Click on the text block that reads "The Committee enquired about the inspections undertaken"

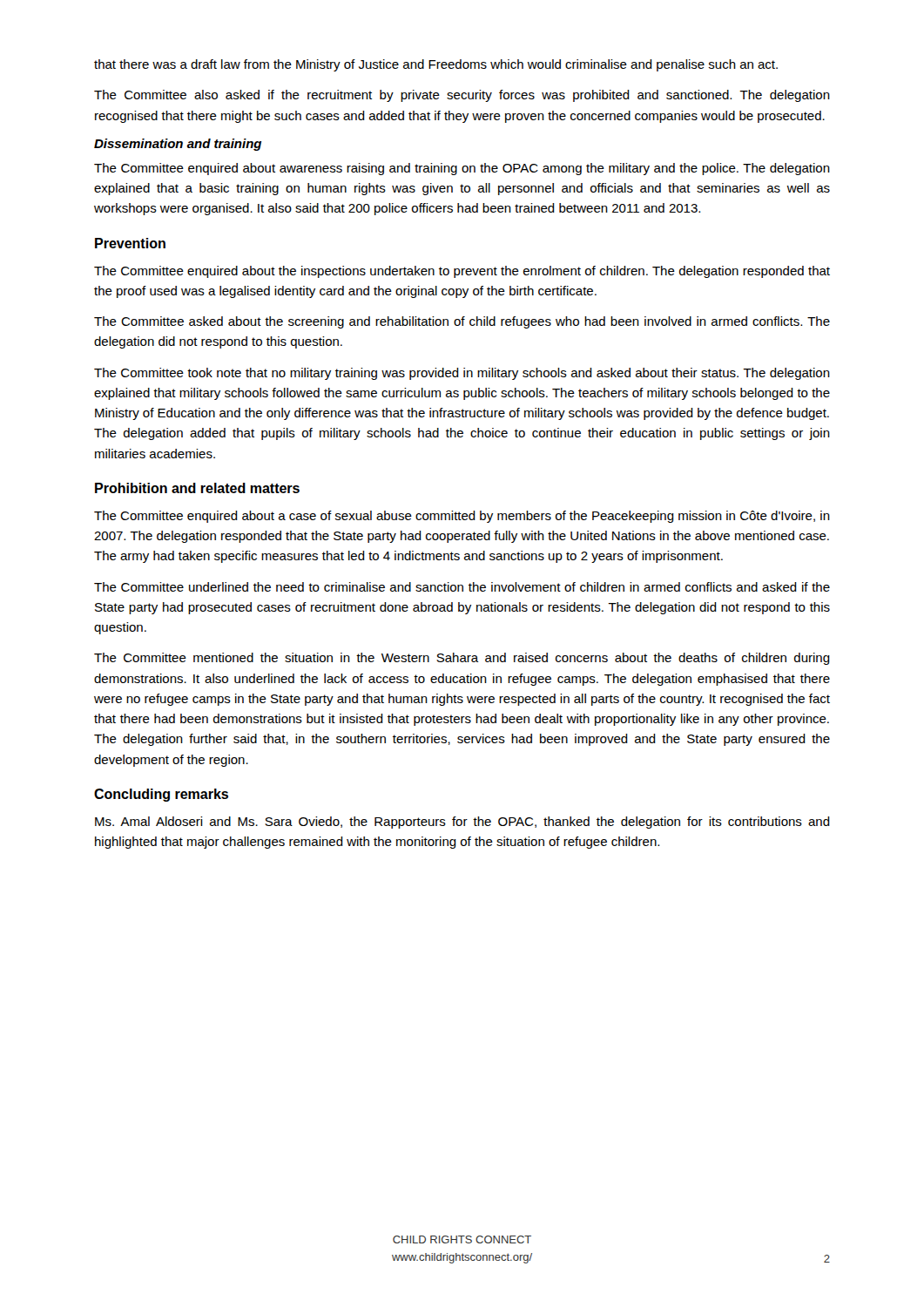coord(462,280)
